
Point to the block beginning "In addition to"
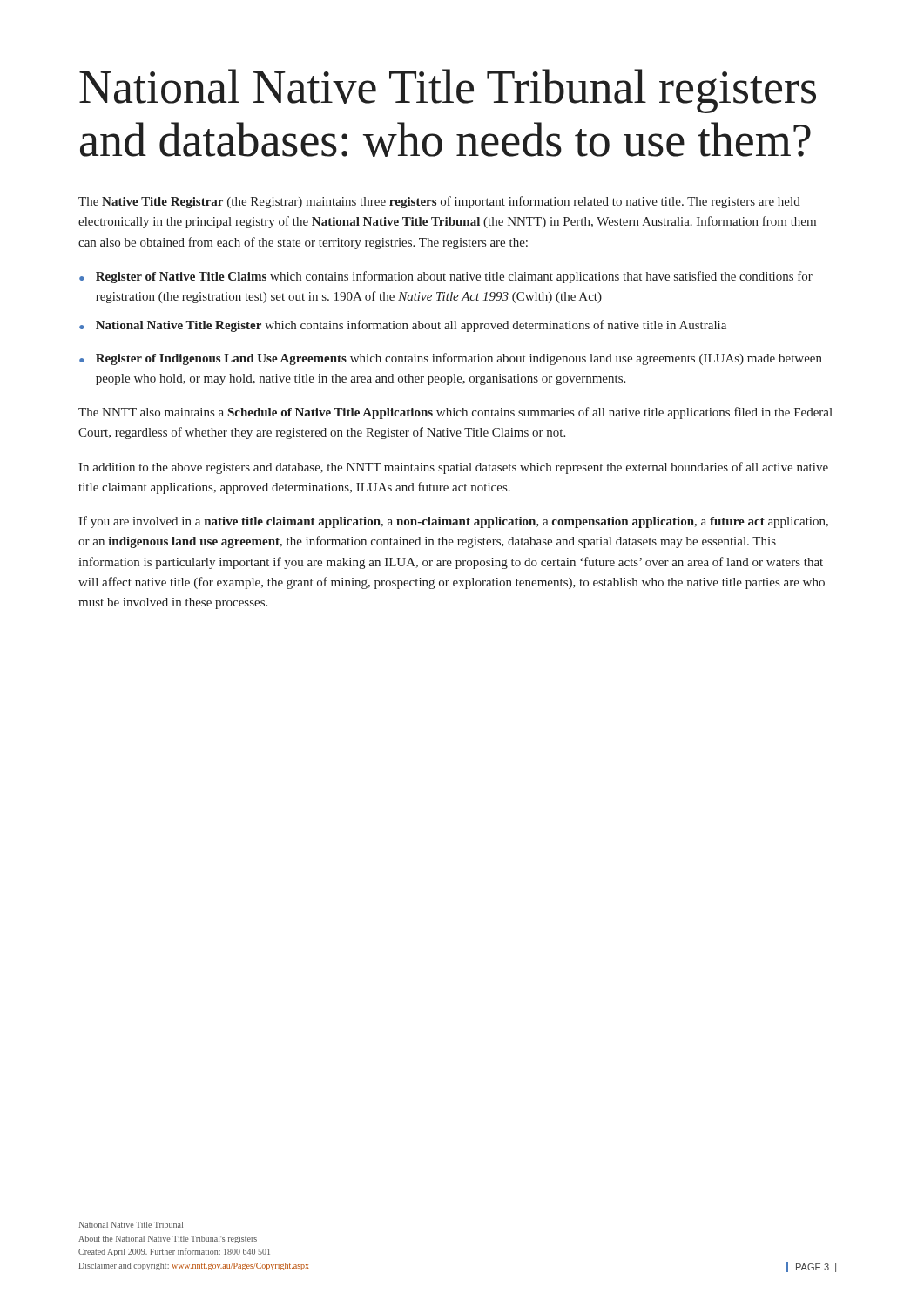coord(453,477)
